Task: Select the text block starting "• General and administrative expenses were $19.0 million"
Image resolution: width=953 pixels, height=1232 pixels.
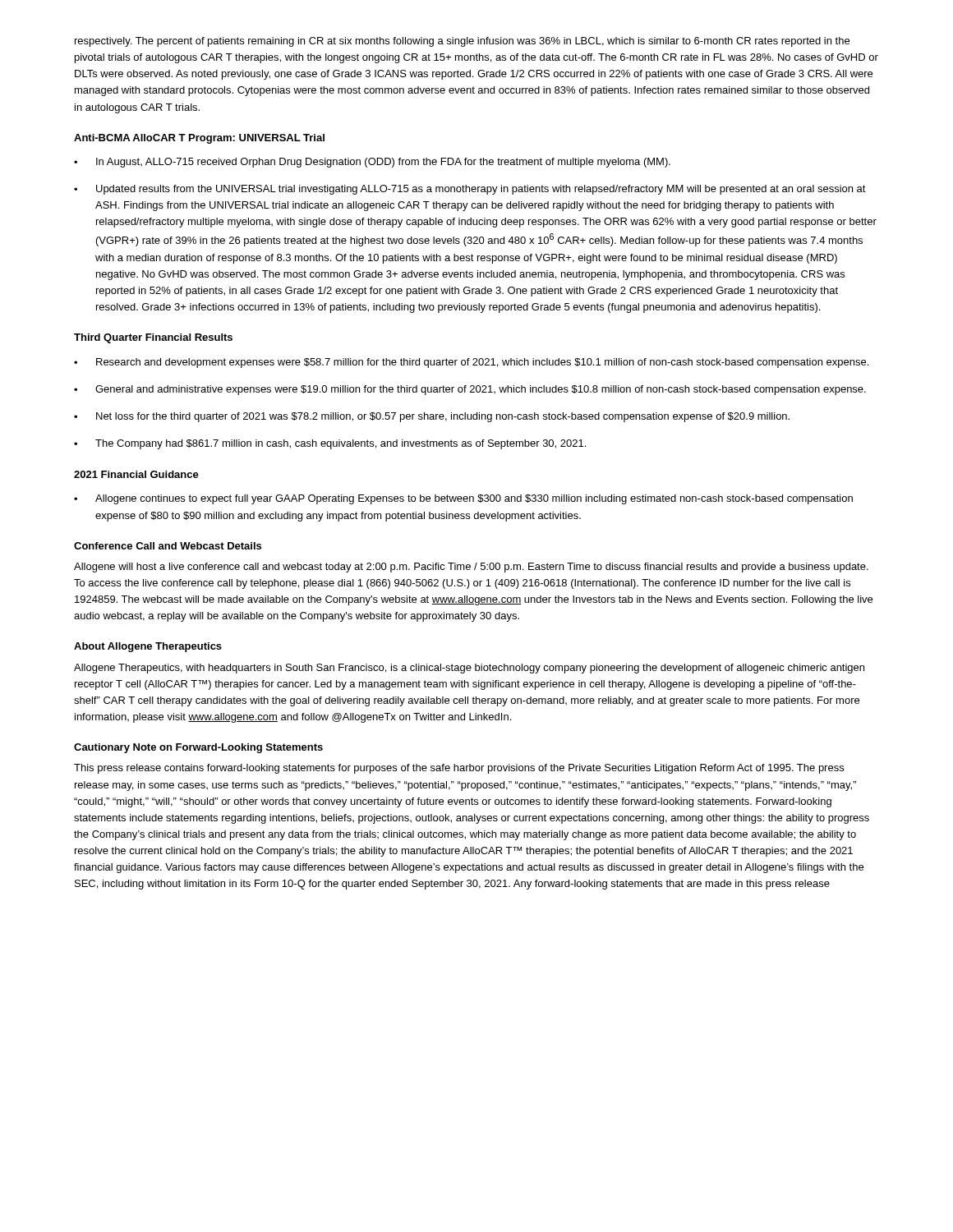Action: [476, 390]
